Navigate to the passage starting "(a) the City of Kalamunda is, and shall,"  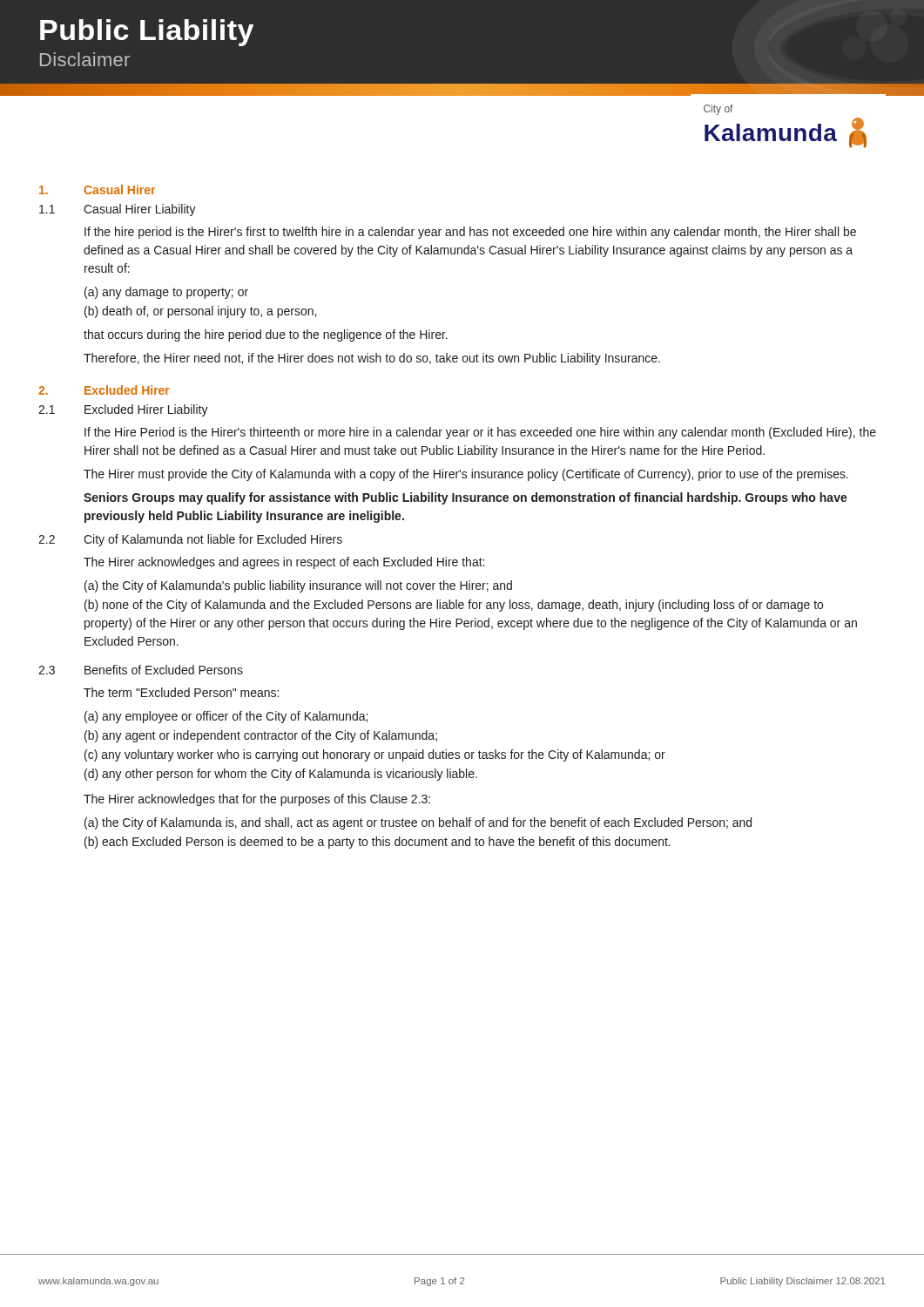coord(418,823)
